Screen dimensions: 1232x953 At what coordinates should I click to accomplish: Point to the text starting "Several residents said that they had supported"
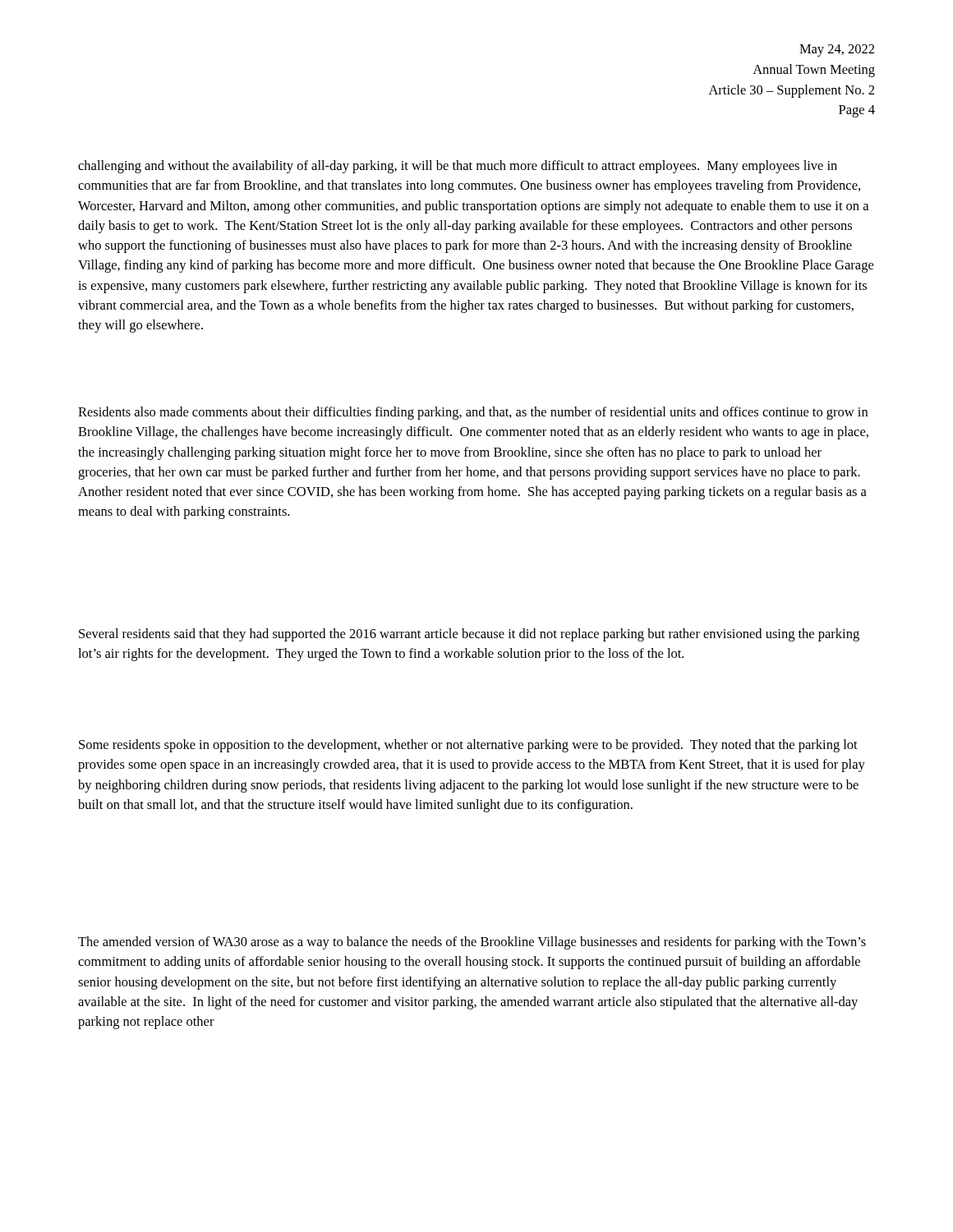pos(476,644)
